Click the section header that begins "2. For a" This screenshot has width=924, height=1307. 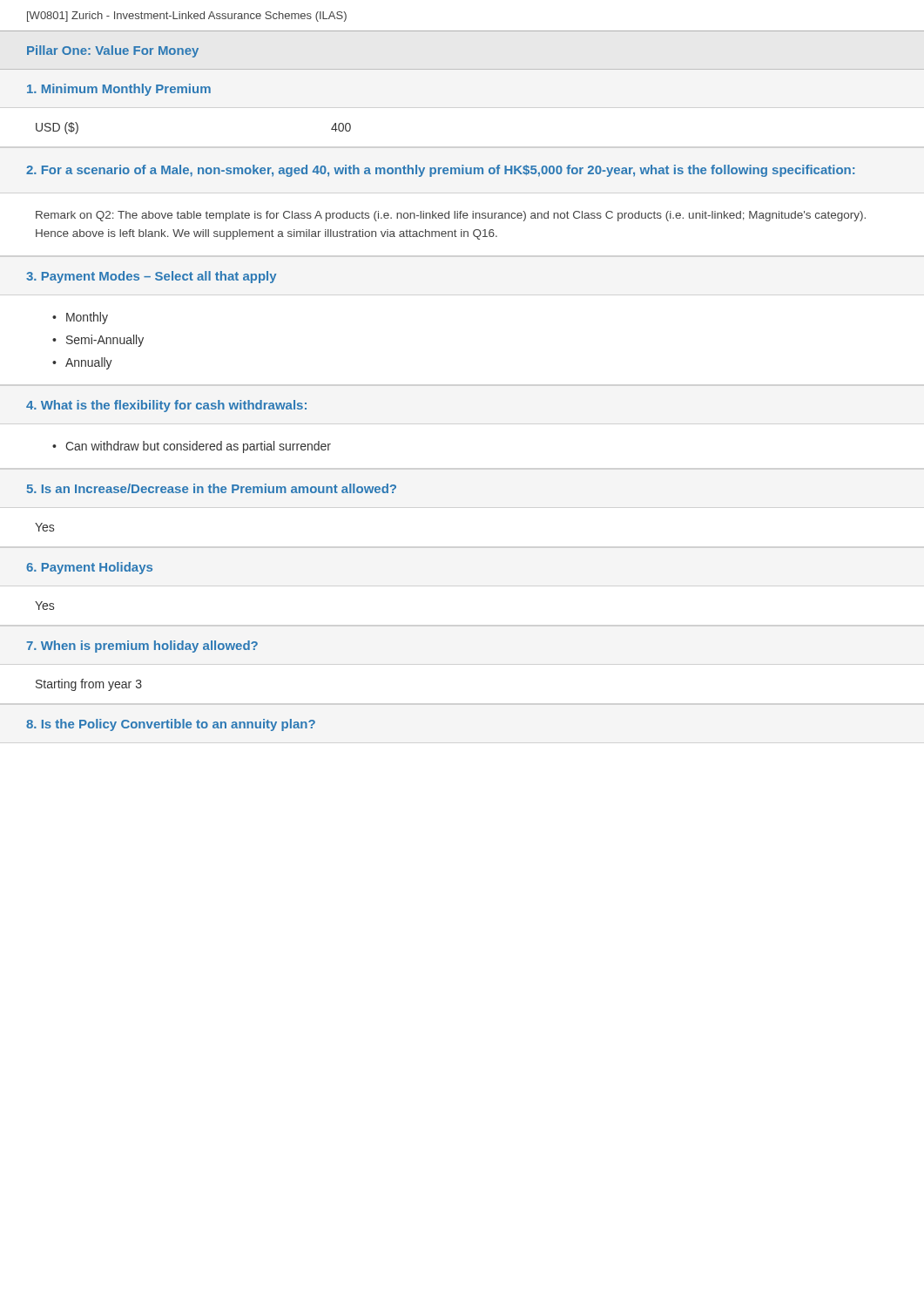pyautogui.click(x=441, y=169)
